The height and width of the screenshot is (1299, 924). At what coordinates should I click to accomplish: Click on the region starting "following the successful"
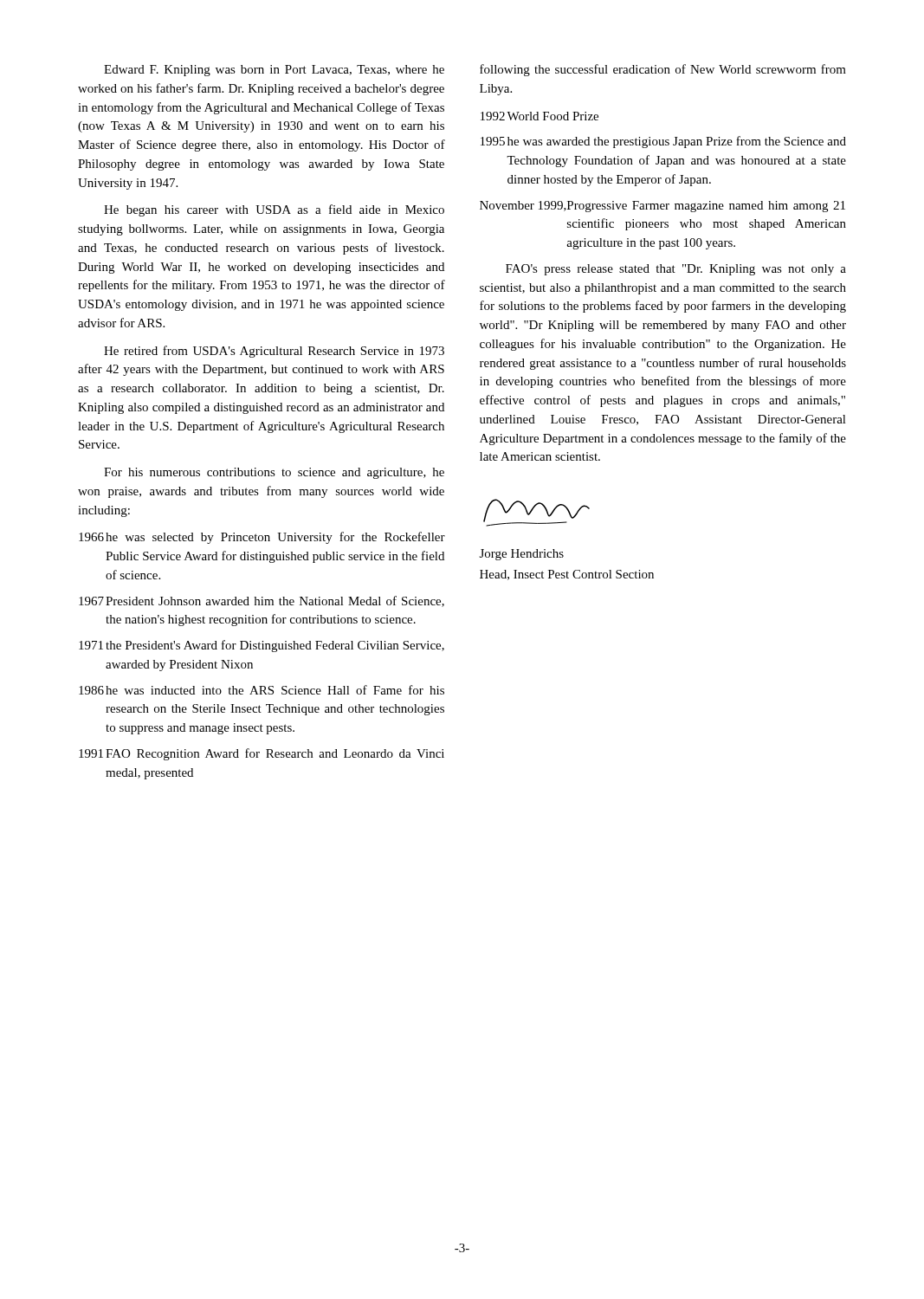(663, 79)
